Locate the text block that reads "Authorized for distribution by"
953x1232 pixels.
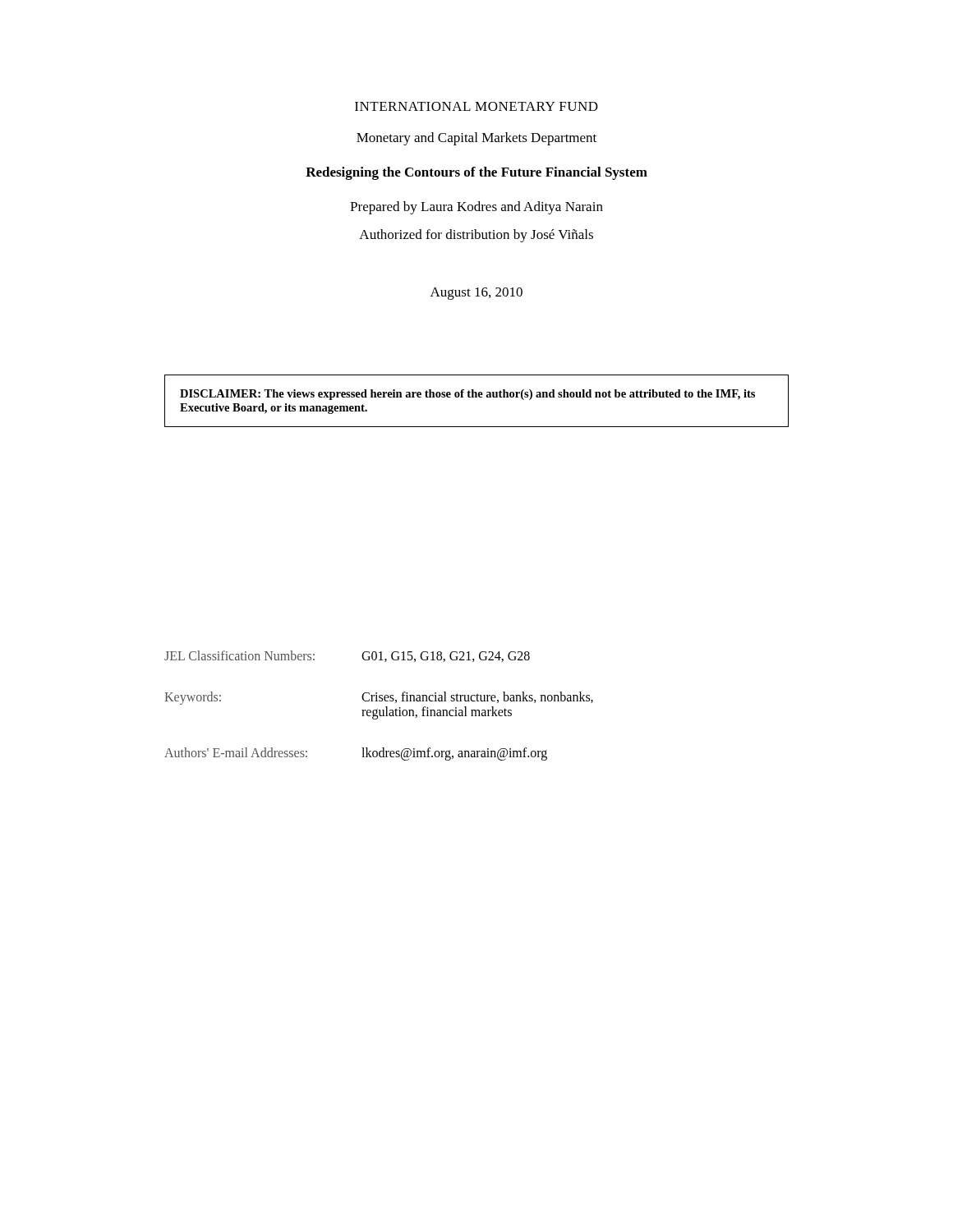pos(476,235)
